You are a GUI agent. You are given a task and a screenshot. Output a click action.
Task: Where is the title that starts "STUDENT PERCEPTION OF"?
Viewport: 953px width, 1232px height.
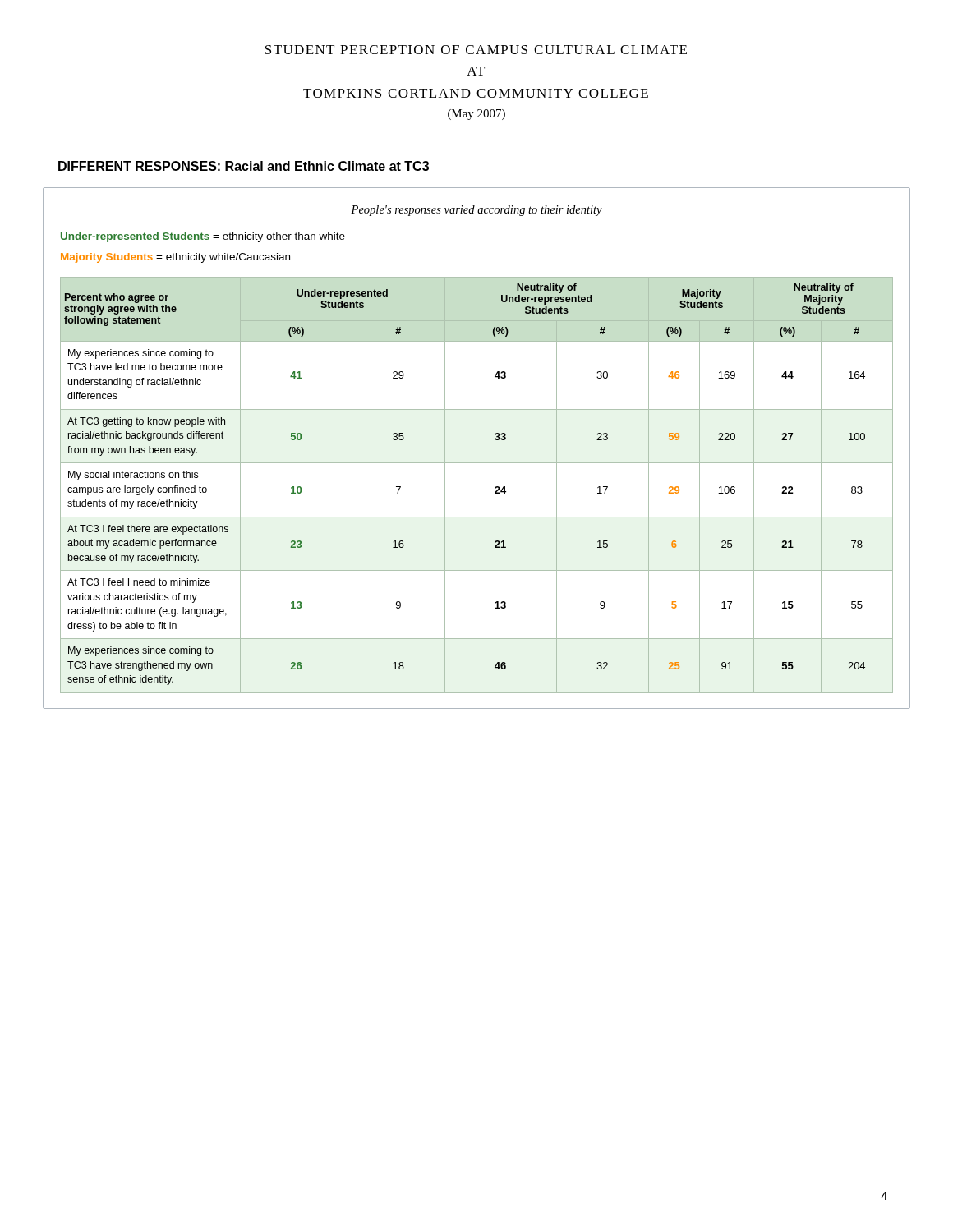click(x=476, y=81)
